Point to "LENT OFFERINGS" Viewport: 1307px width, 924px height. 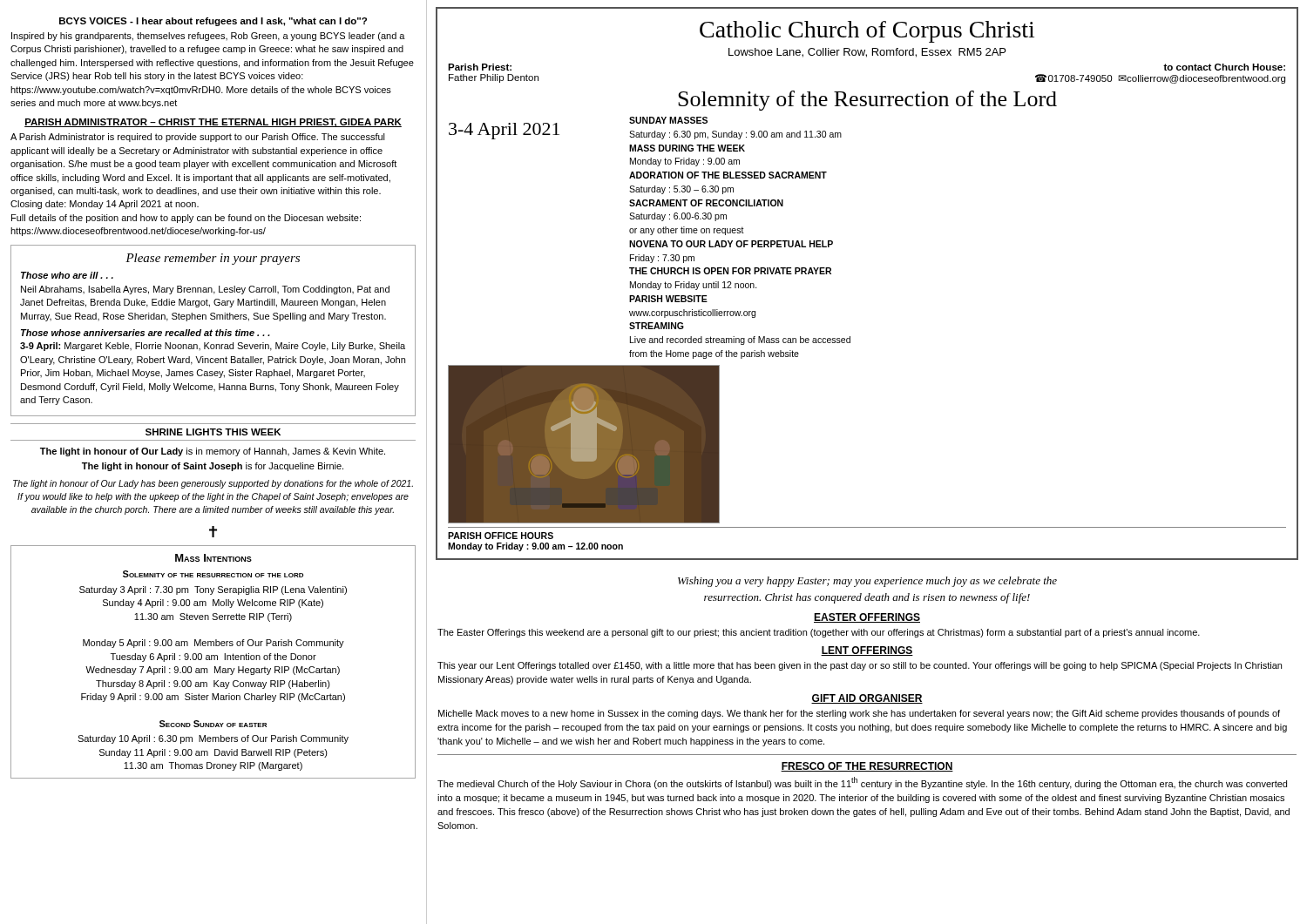pos(867,651)
